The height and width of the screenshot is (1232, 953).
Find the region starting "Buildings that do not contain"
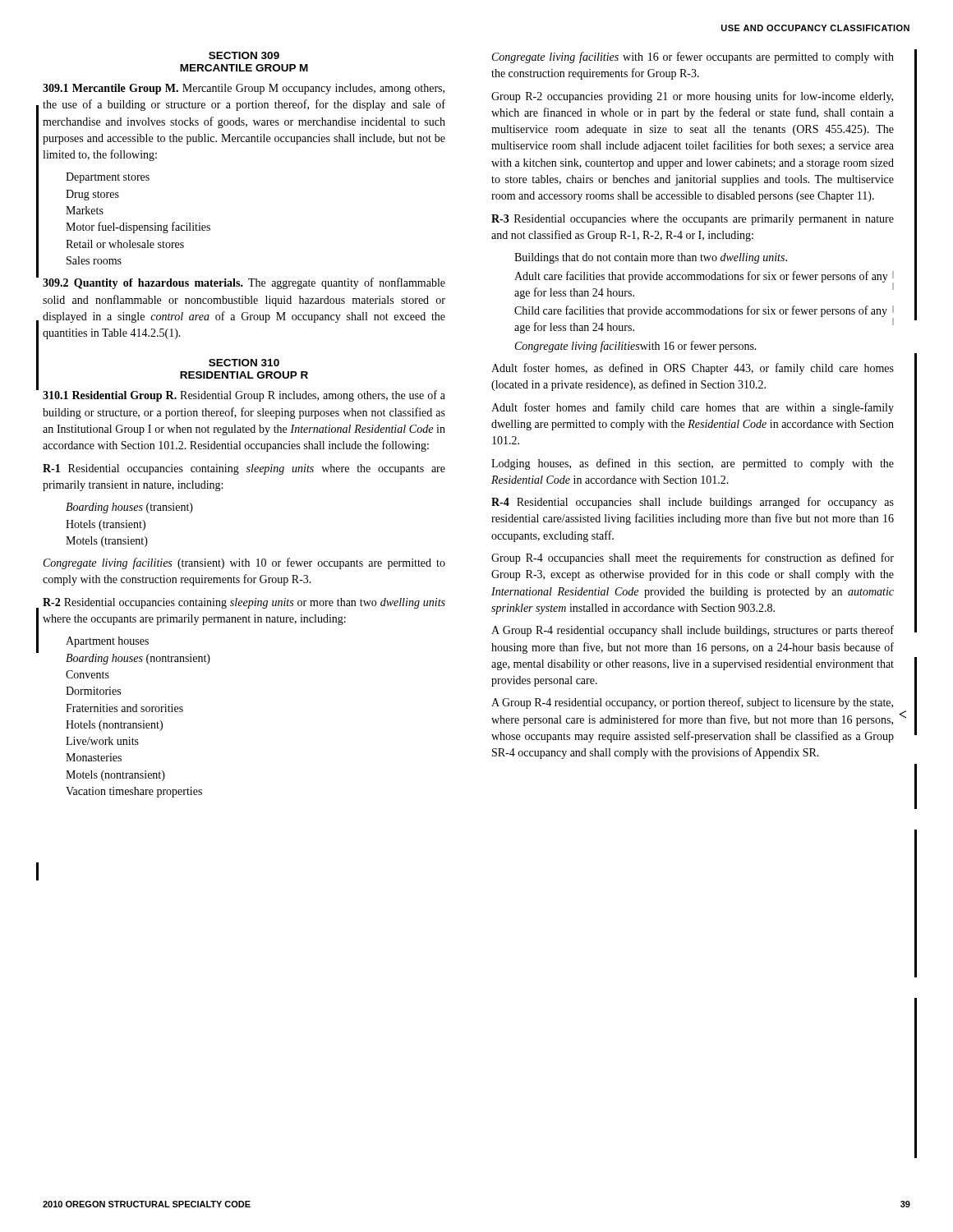pos(704,258)
